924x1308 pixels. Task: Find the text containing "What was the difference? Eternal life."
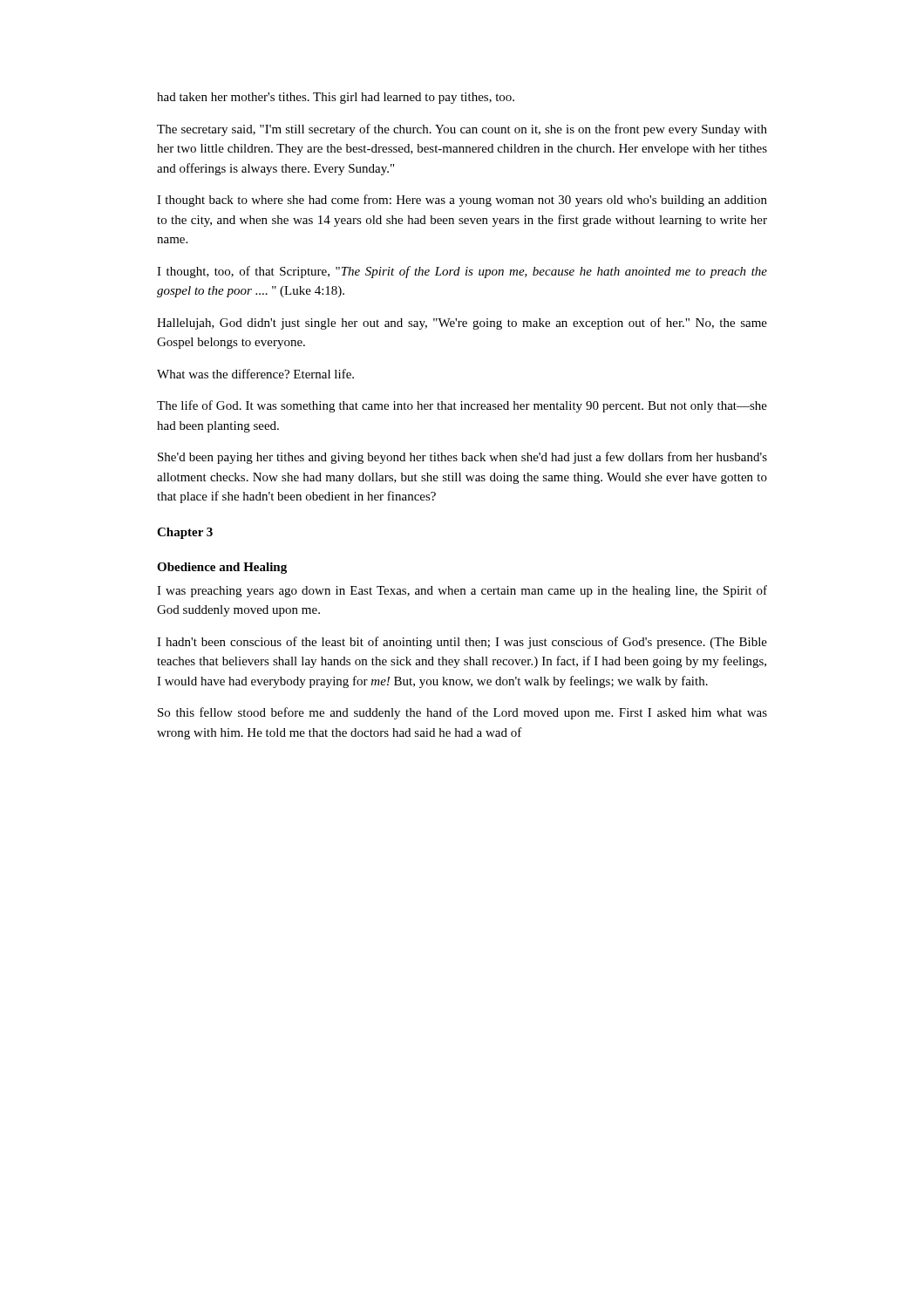(x=256, y=374)
